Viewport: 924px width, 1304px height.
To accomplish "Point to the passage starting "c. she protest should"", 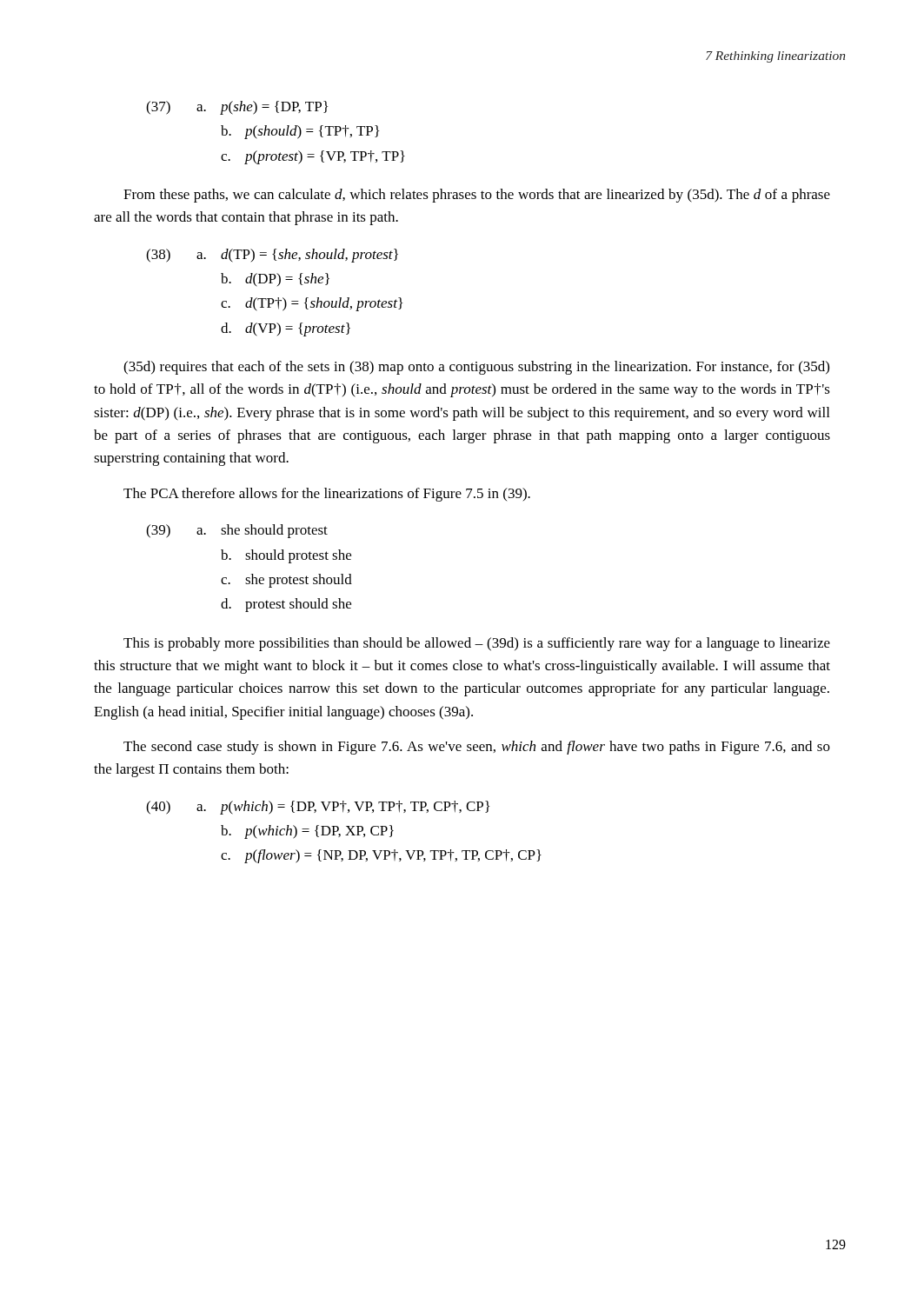I will tap(286, 581).
